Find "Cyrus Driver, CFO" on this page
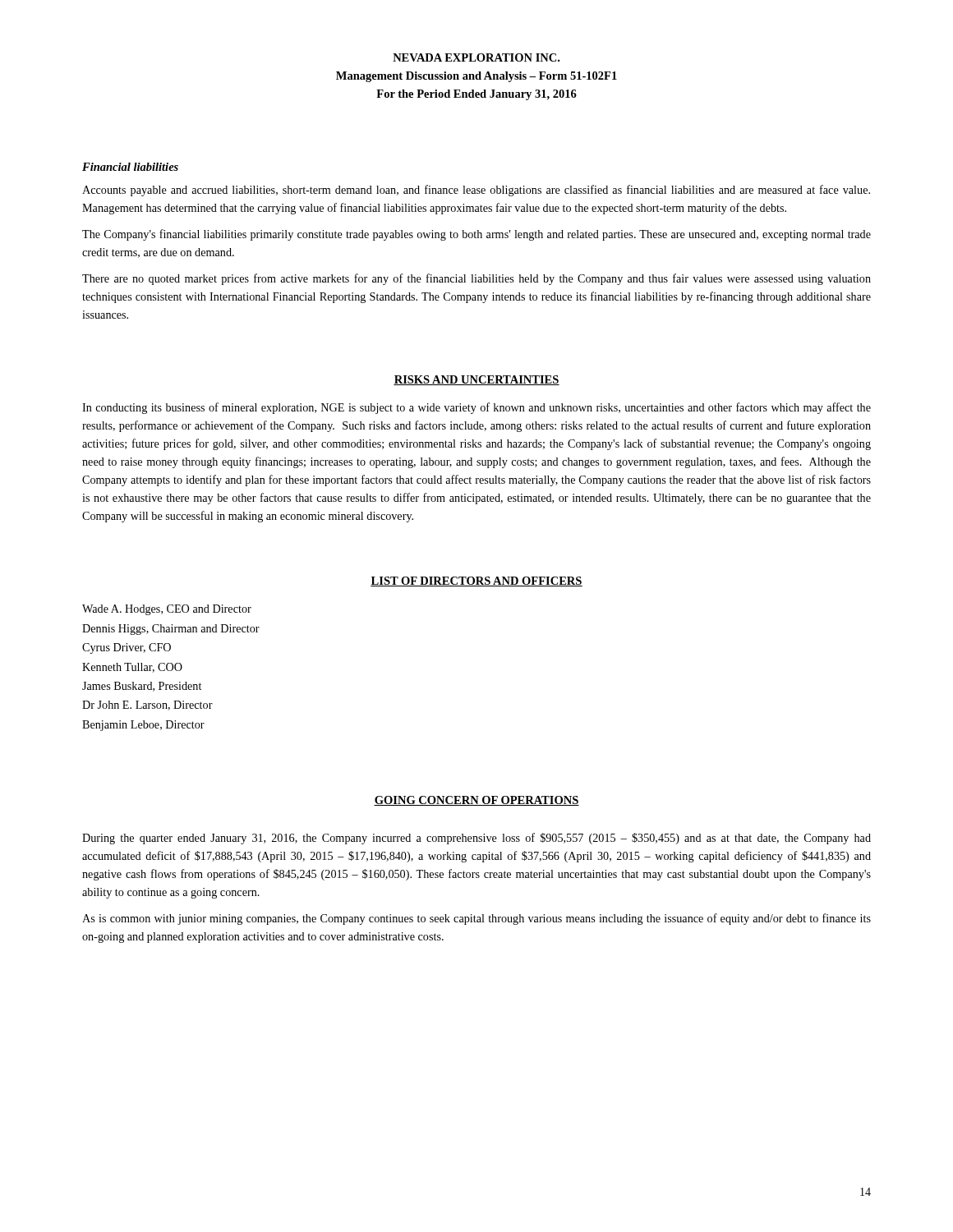 pos(127,647)
